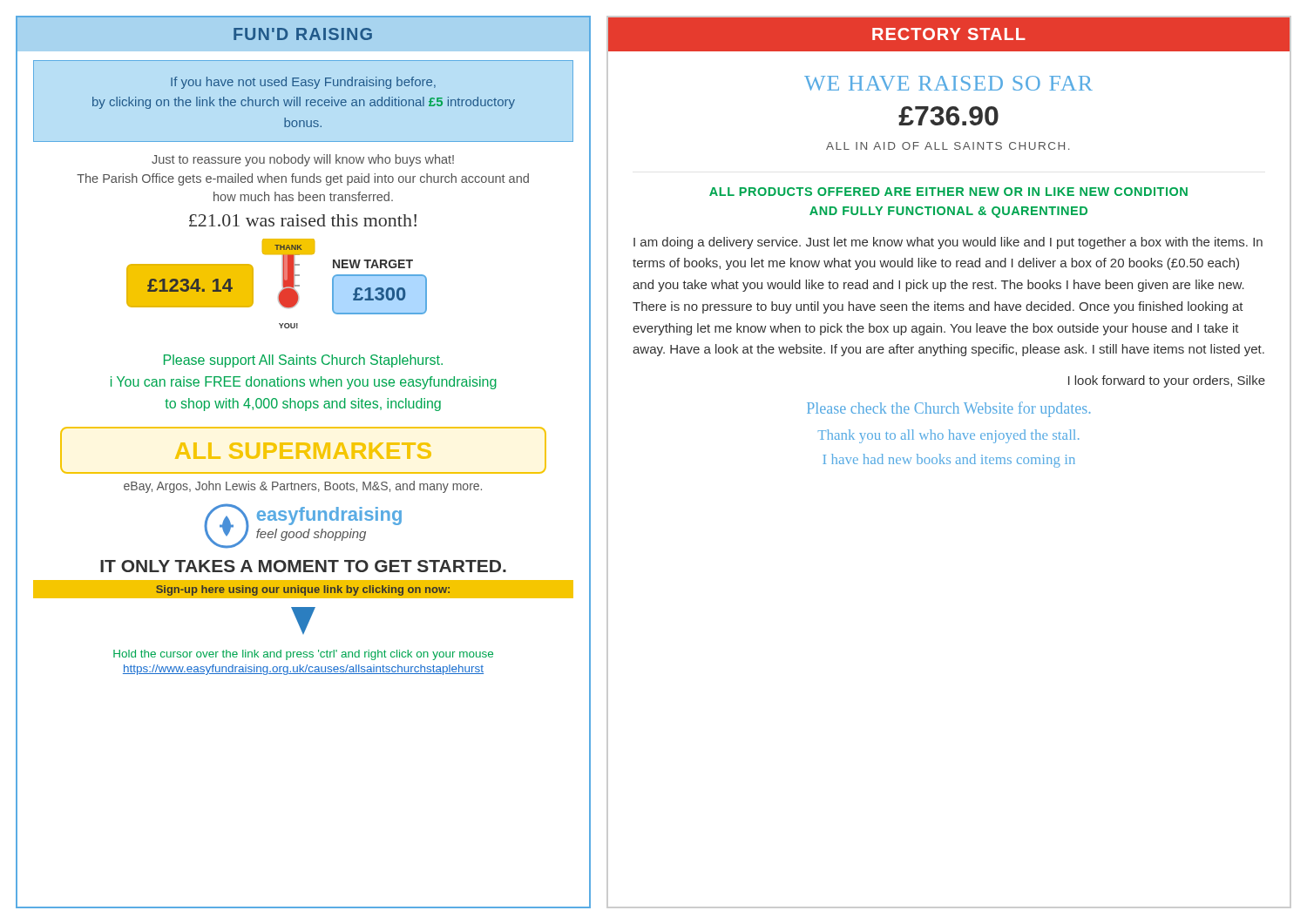Point to the region starting "ALL SUPERMARKETS"
The width and height of the screenshot is (1307, 924).
pos(303,451)
